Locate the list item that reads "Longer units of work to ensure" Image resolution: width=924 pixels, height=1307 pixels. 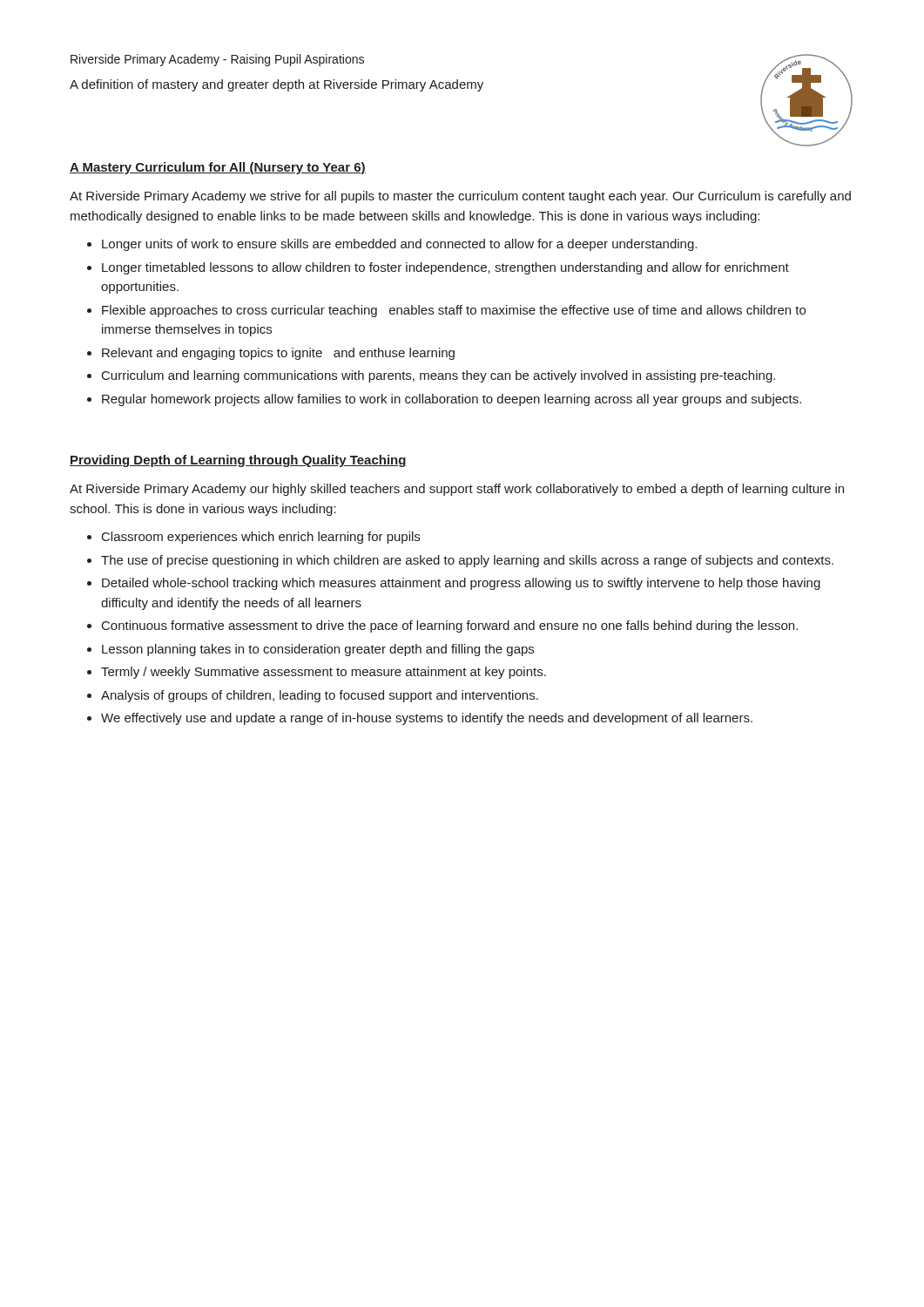pyautogui.click(x=399, y=244)
